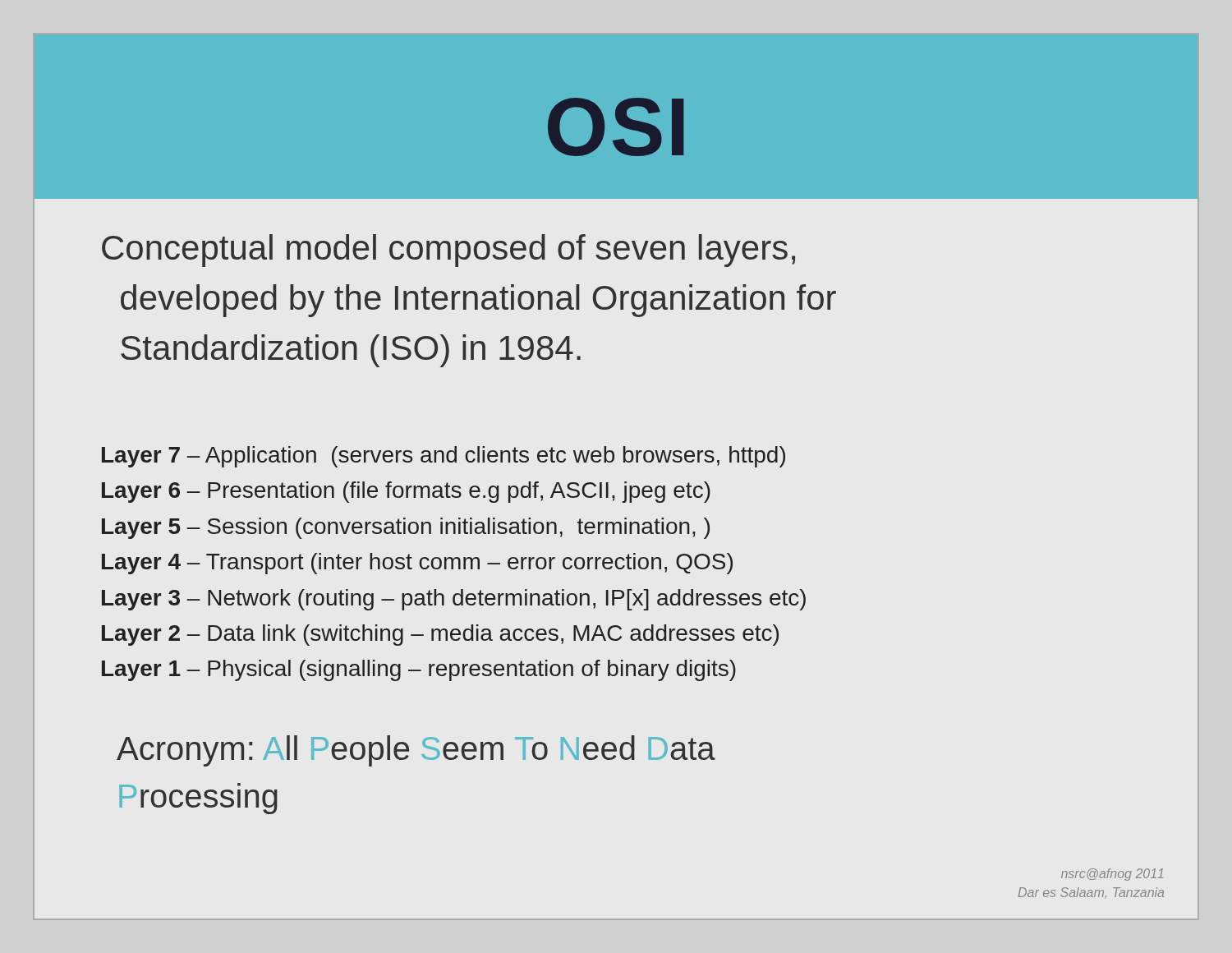Image resolution: width=1232 pixels, height=953 pixels.
Task: Select the list item that says "Layer 1 – Physical"
Action: 419,669
